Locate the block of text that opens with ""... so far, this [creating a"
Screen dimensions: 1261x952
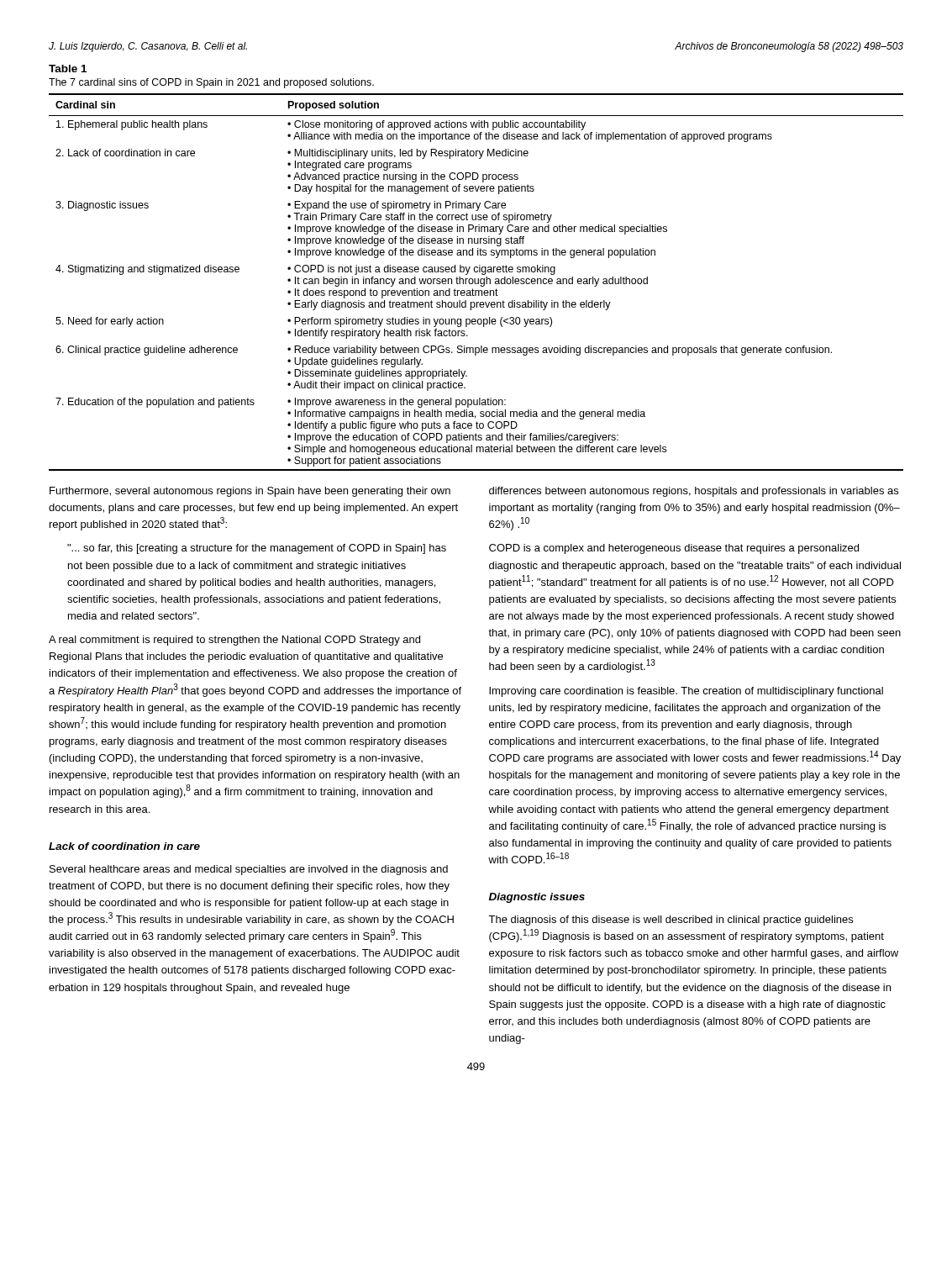click(265, 582)
